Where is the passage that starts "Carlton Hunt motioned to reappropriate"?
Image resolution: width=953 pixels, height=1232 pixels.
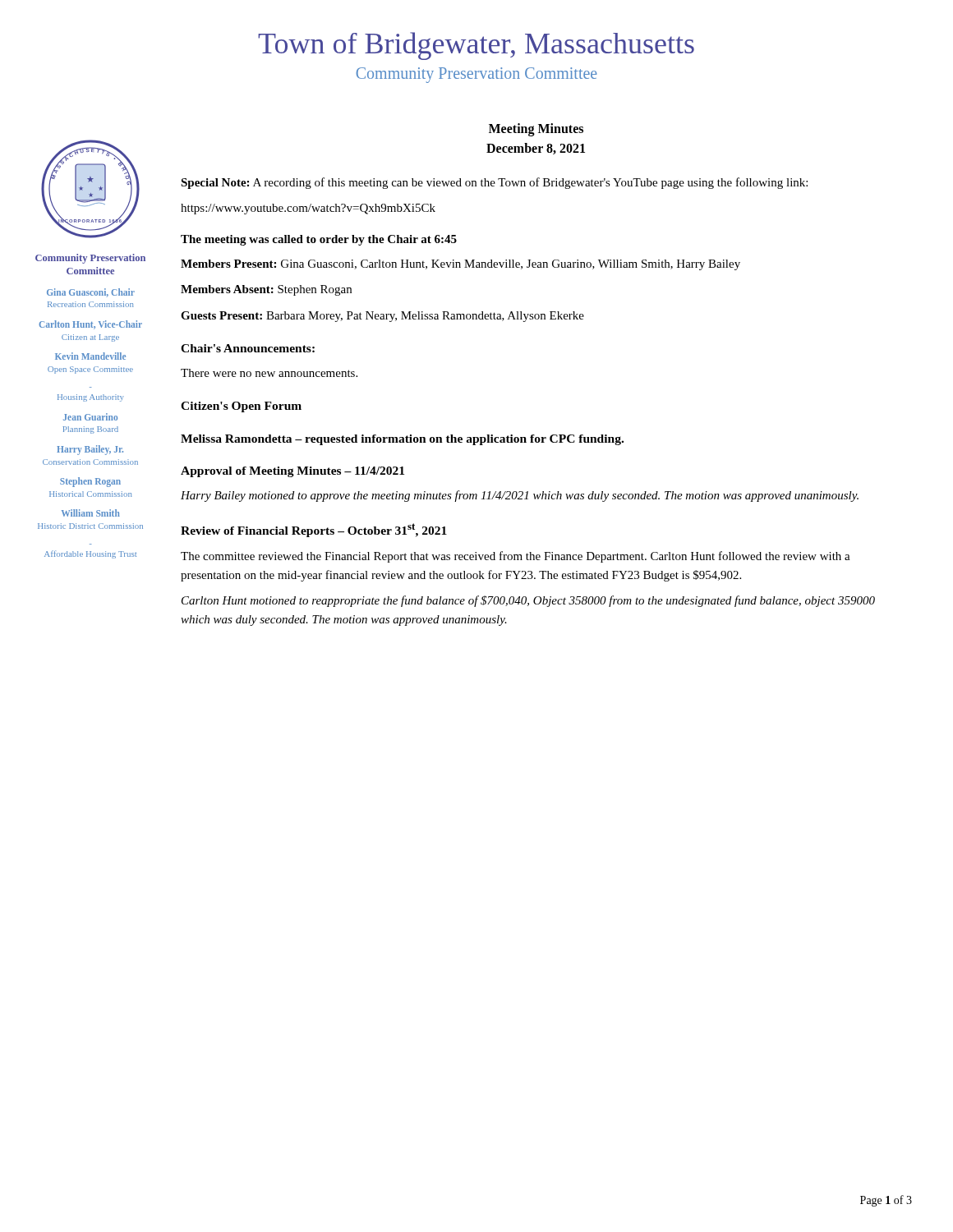[536, 611]
